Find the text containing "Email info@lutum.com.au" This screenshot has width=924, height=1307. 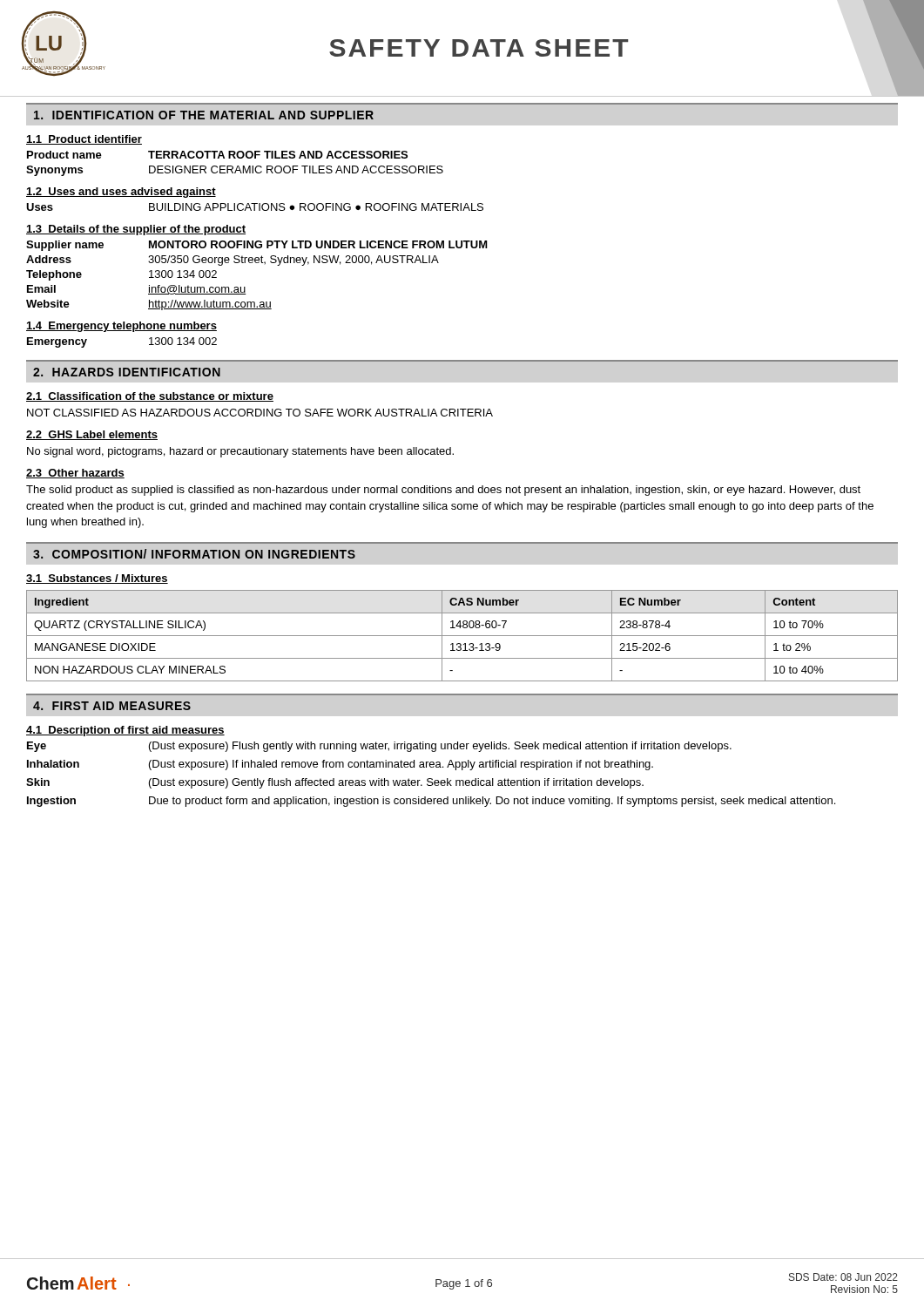pyautogui.click(x=43, y=290)
